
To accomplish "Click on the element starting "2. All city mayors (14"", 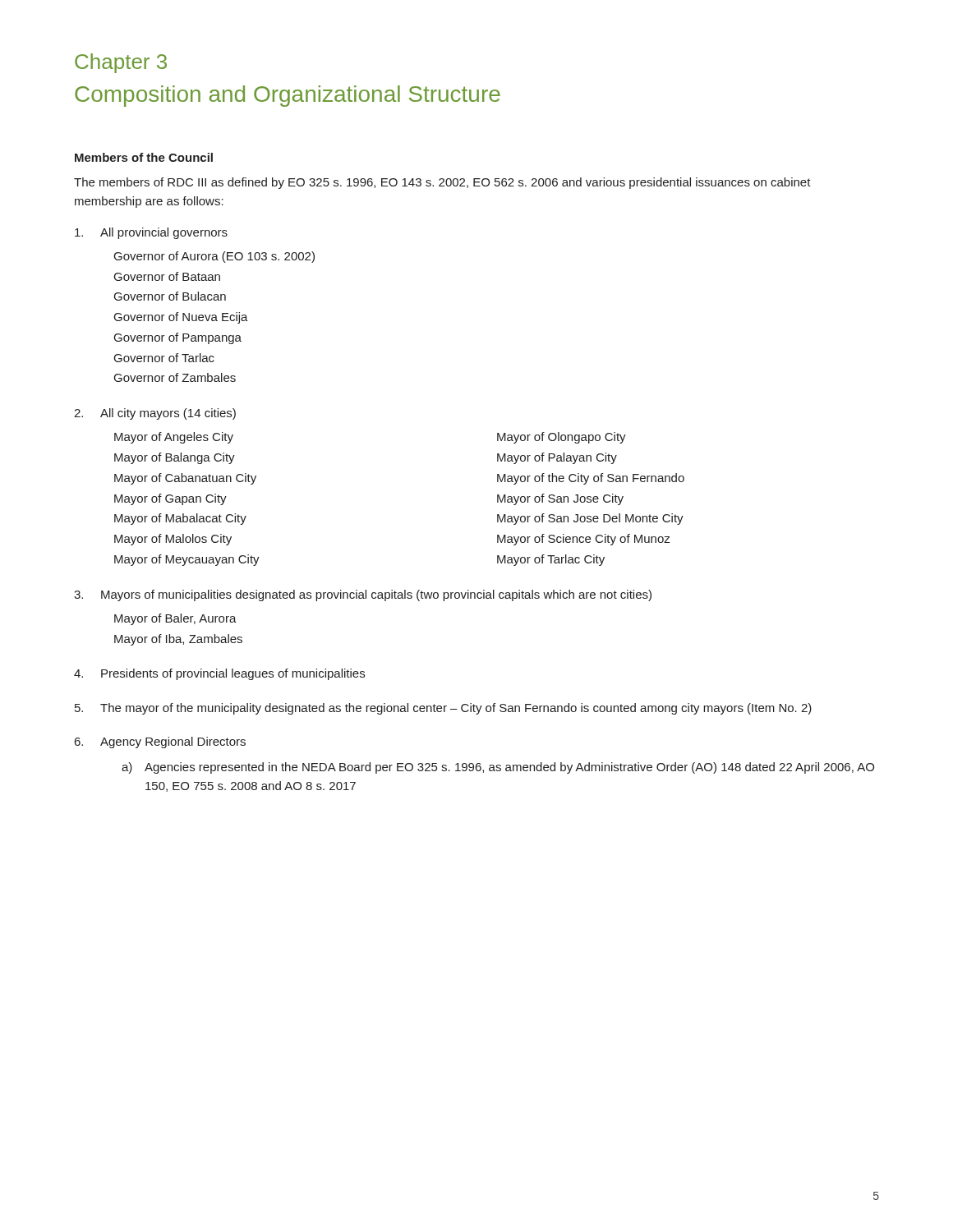I will coord(155,413).
